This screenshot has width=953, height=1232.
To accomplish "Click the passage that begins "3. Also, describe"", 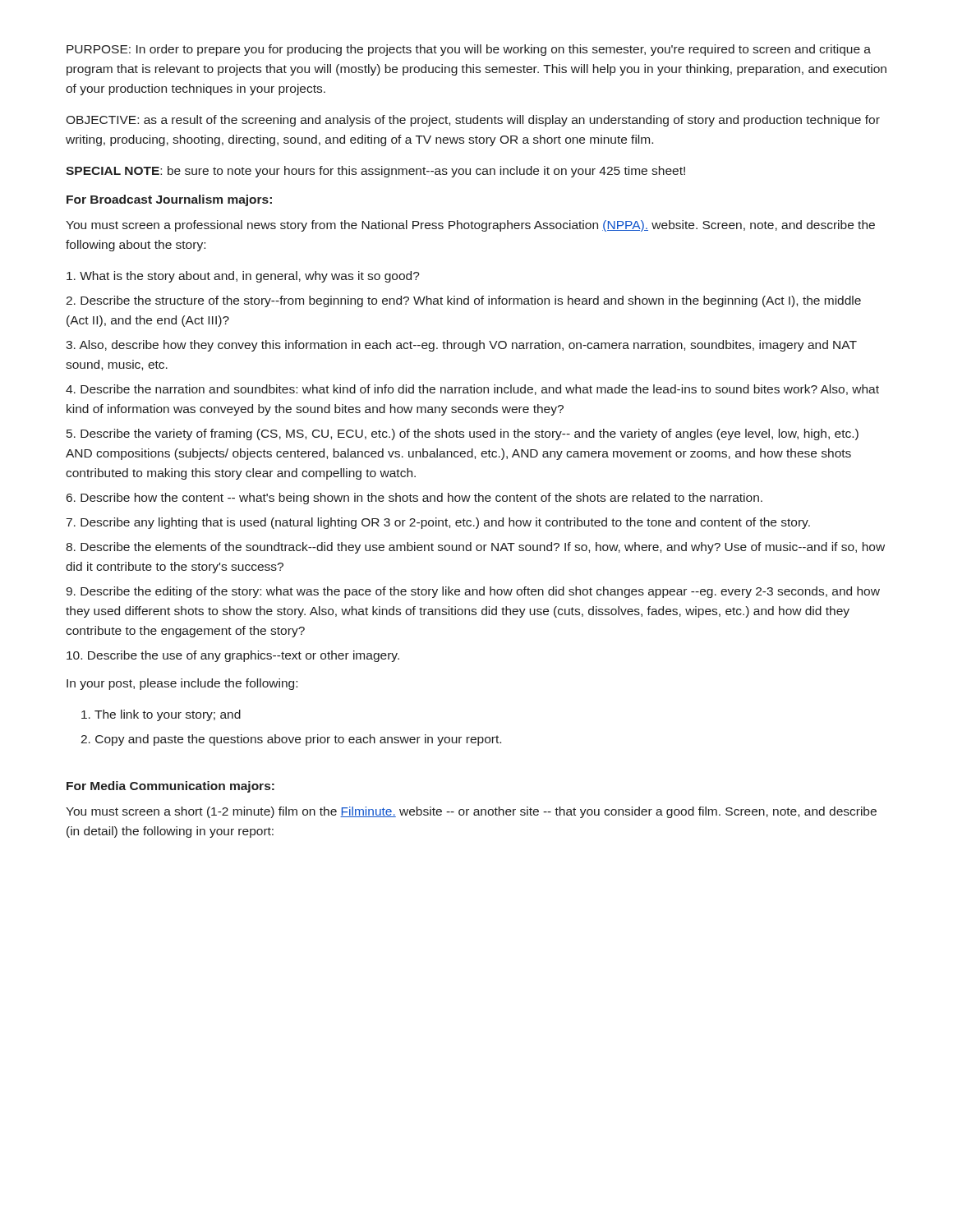I will tap(461, 355).
